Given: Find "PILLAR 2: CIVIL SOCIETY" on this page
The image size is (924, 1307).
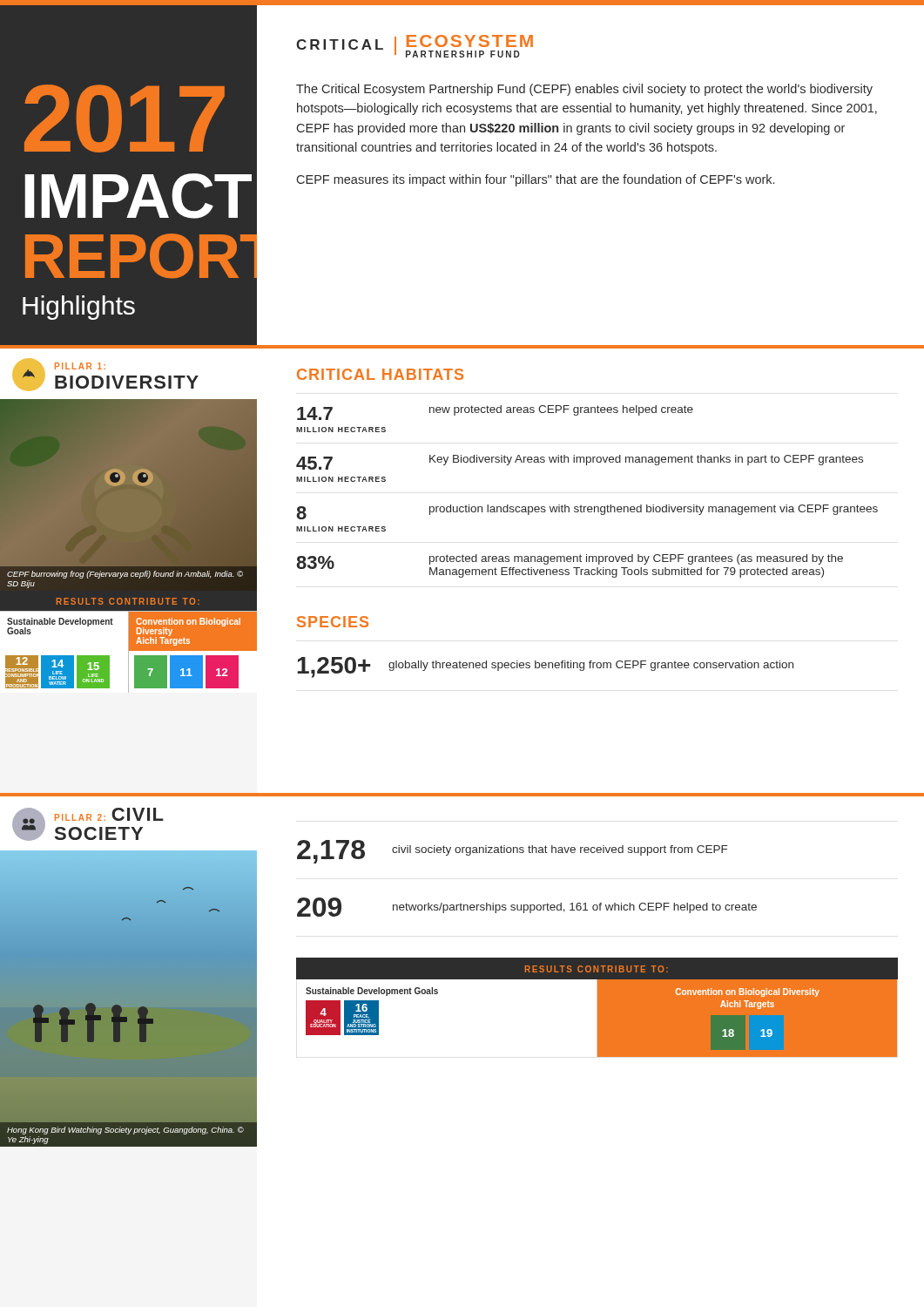Looking at the screenshot, I should point(109,824).
